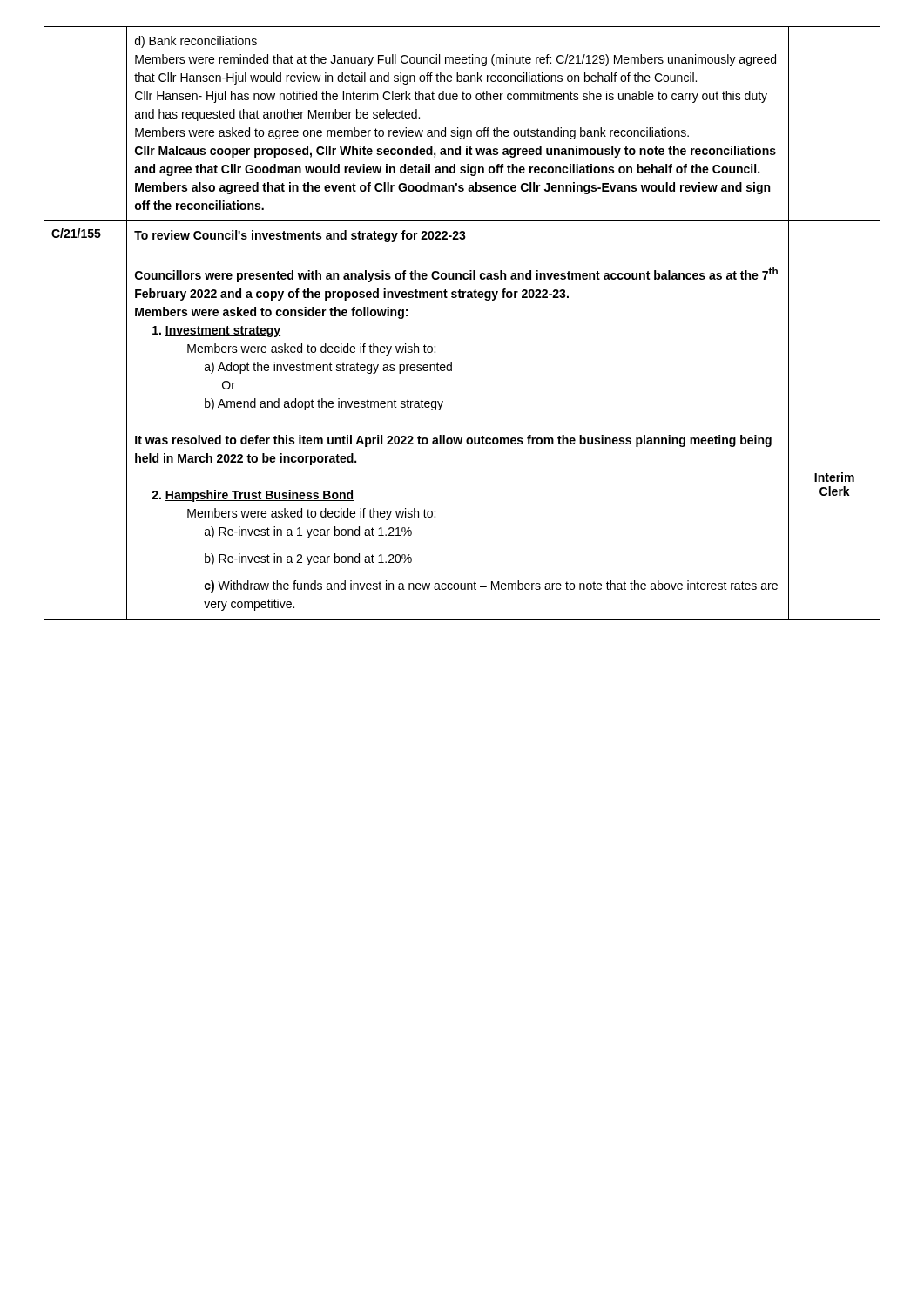This screenshot has width=924, height=1307.
Task: Select the list item that reads "b) Amend and adopt the investment"
Action: point(324,404)
